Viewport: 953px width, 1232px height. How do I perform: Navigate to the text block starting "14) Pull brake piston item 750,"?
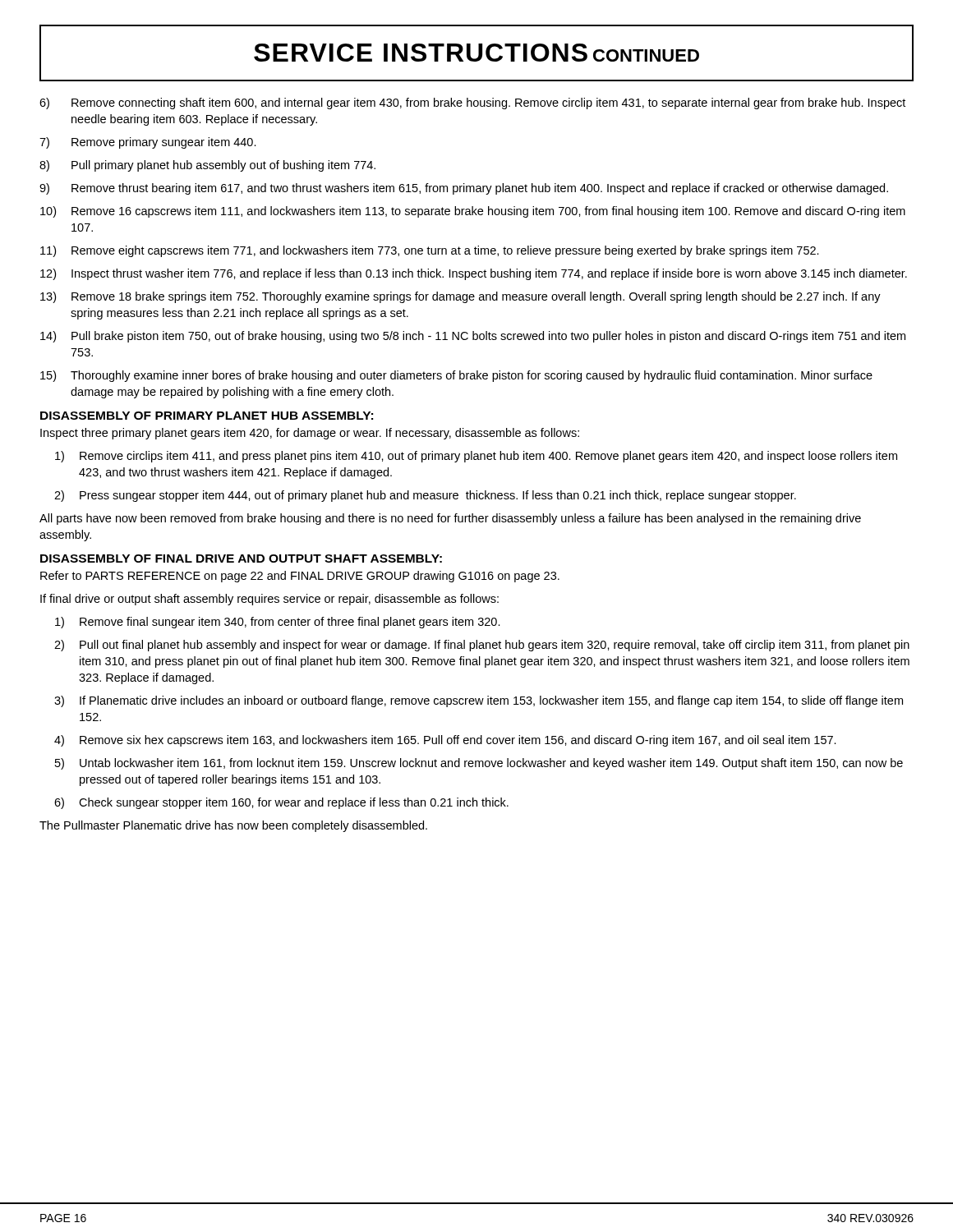tap(476, 344)
